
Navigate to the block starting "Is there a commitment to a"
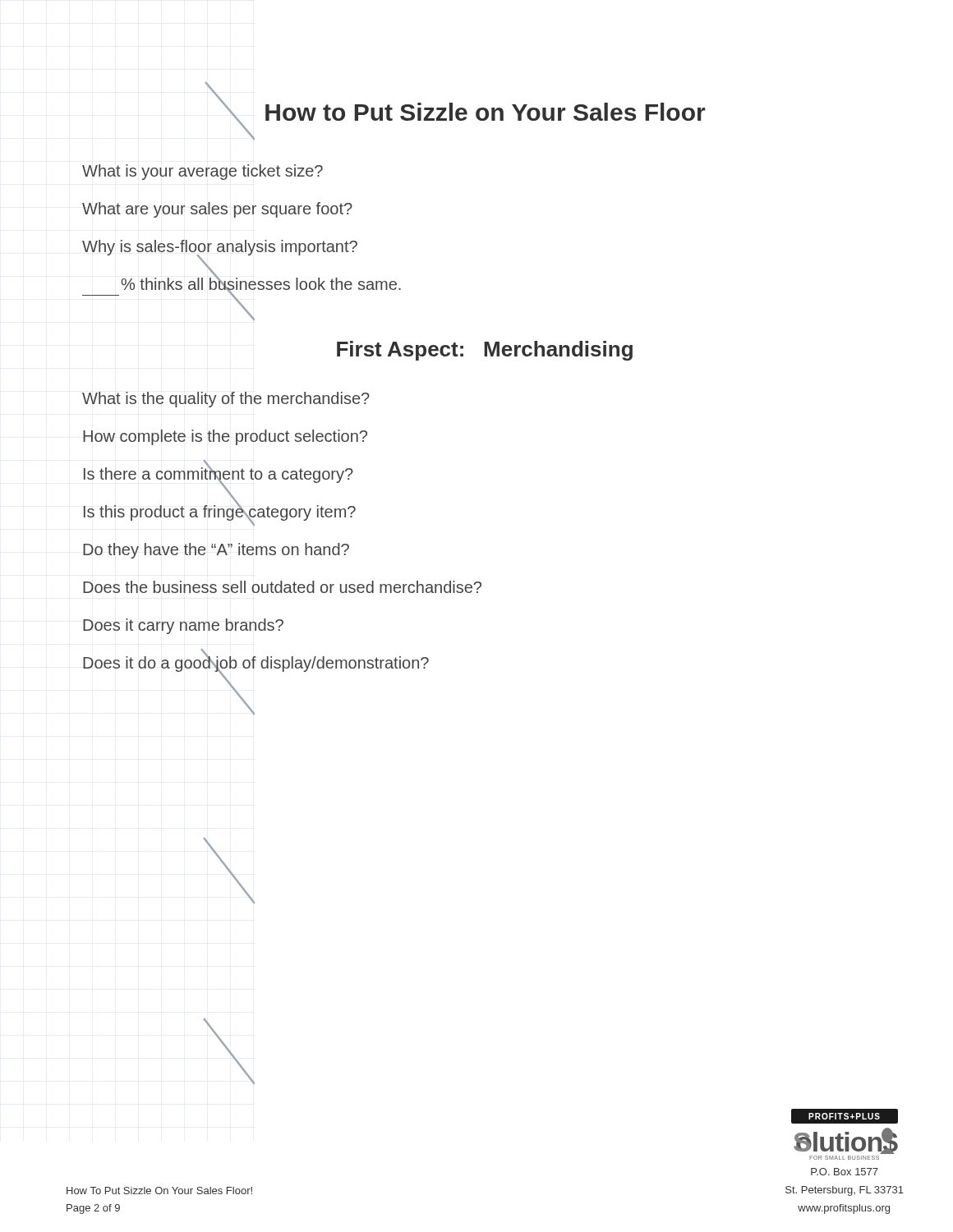click(218, 474)
